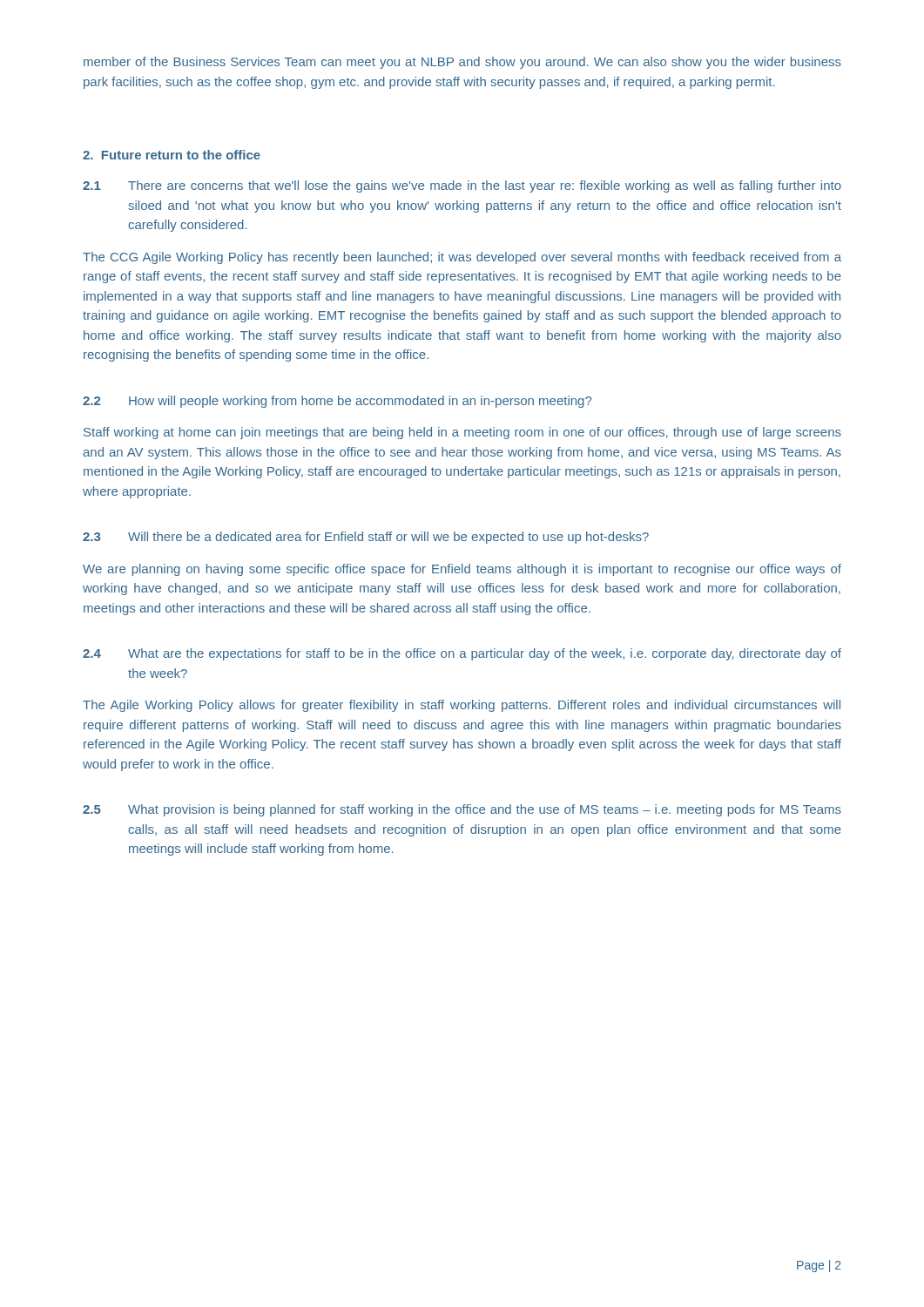The image size is (924, 1307).
Task: Select the text block starting "2.1 There are concerns that we'll"
Action: coord(462,205)
